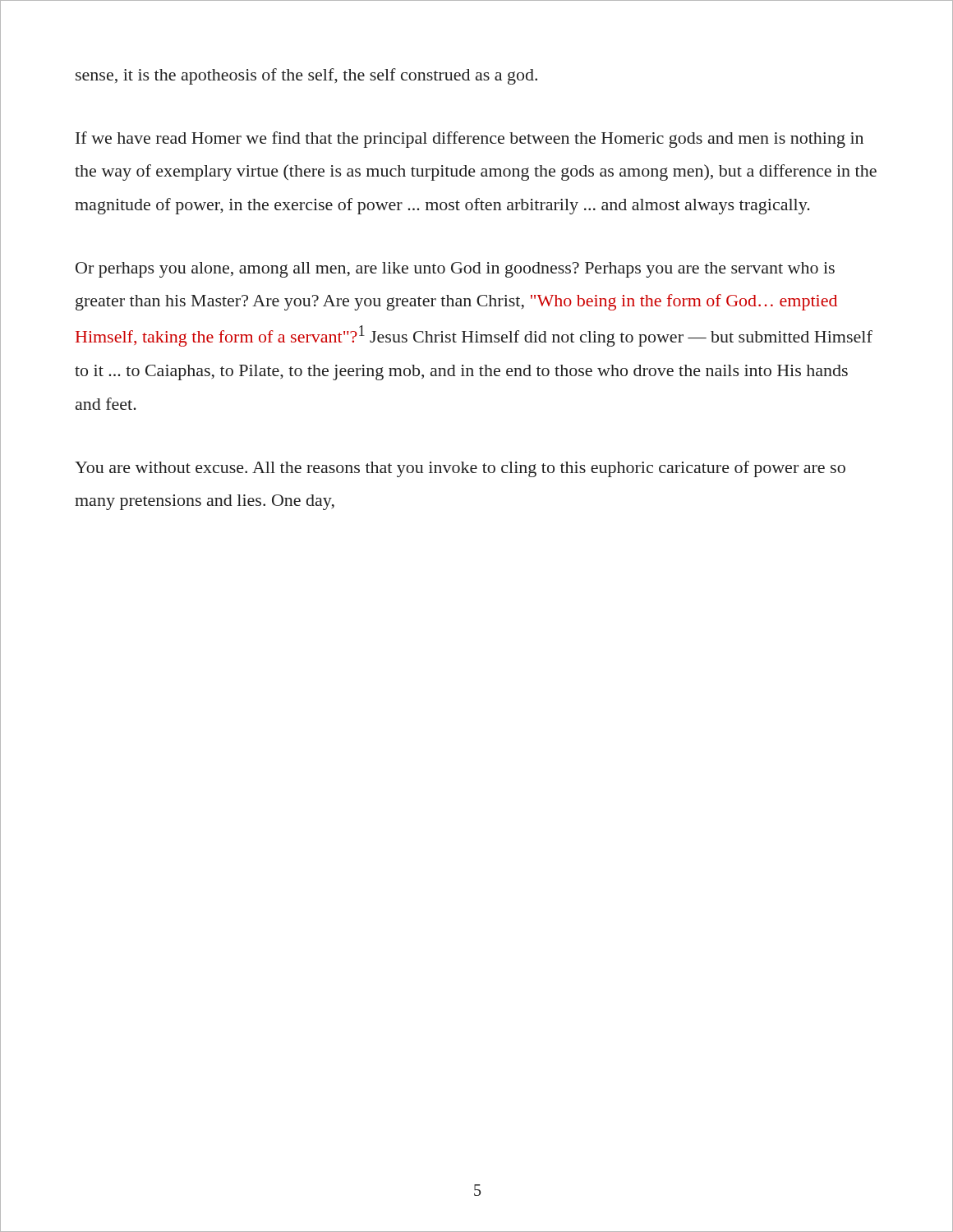The image size is (953, 1232).
Task: Click on the element starting "If we have read Homer we find"
Action: [x=476, y=171]
